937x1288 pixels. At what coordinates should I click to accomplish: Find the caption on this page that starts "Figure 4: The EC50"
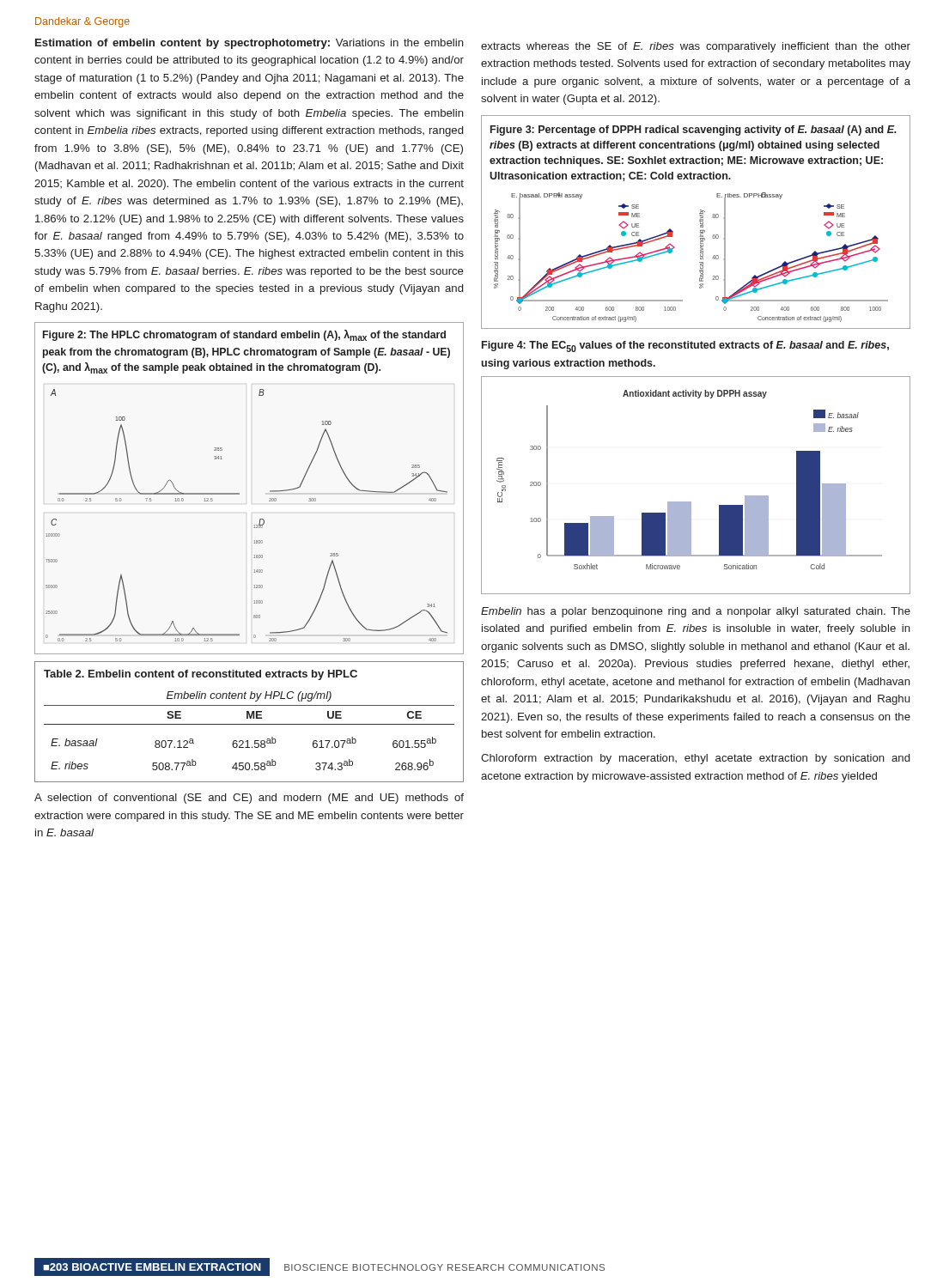coord(685,354)
